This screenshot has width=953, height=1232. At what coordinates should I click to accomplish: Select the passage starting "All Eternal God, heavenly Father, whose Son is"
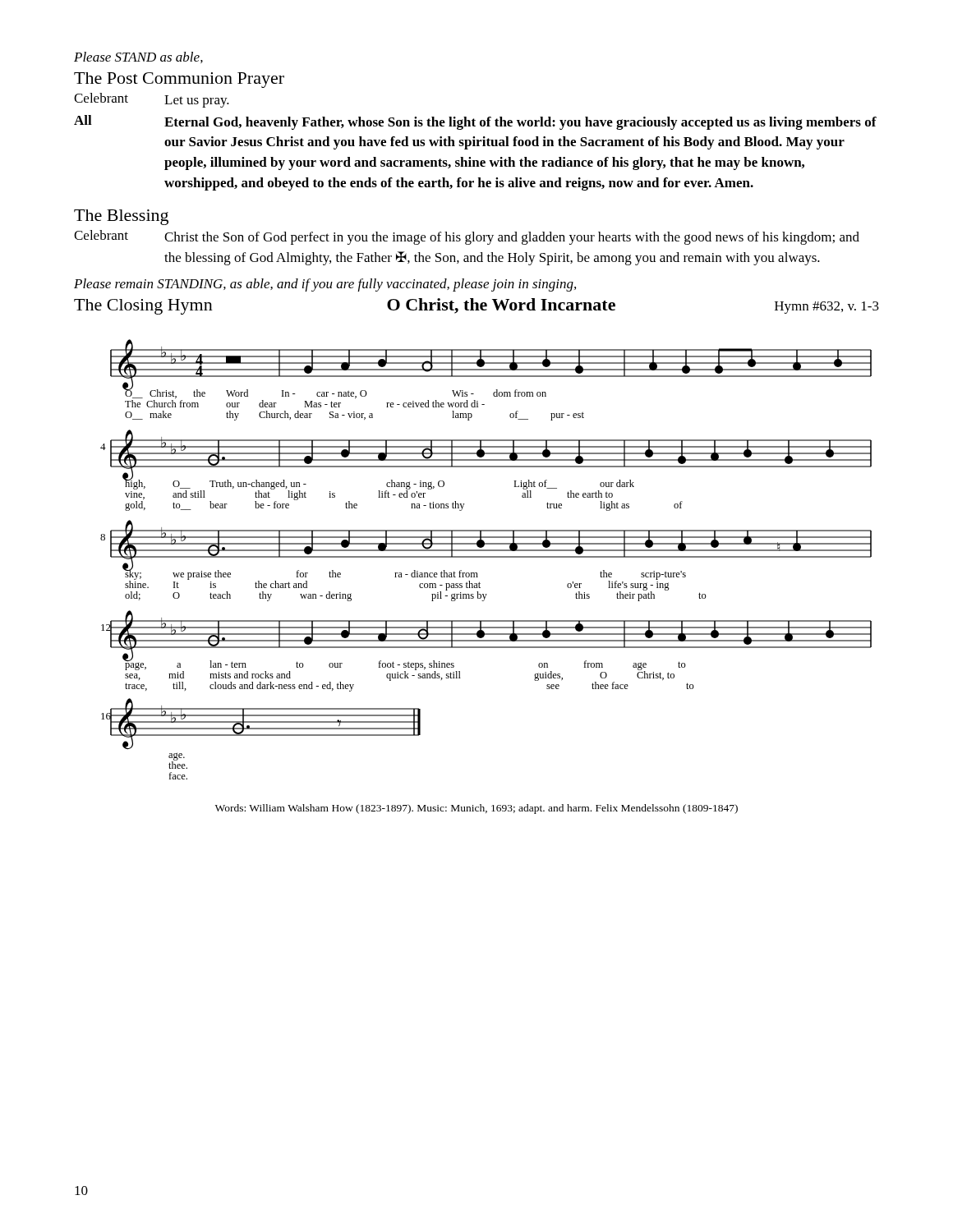tap(476, 153)
